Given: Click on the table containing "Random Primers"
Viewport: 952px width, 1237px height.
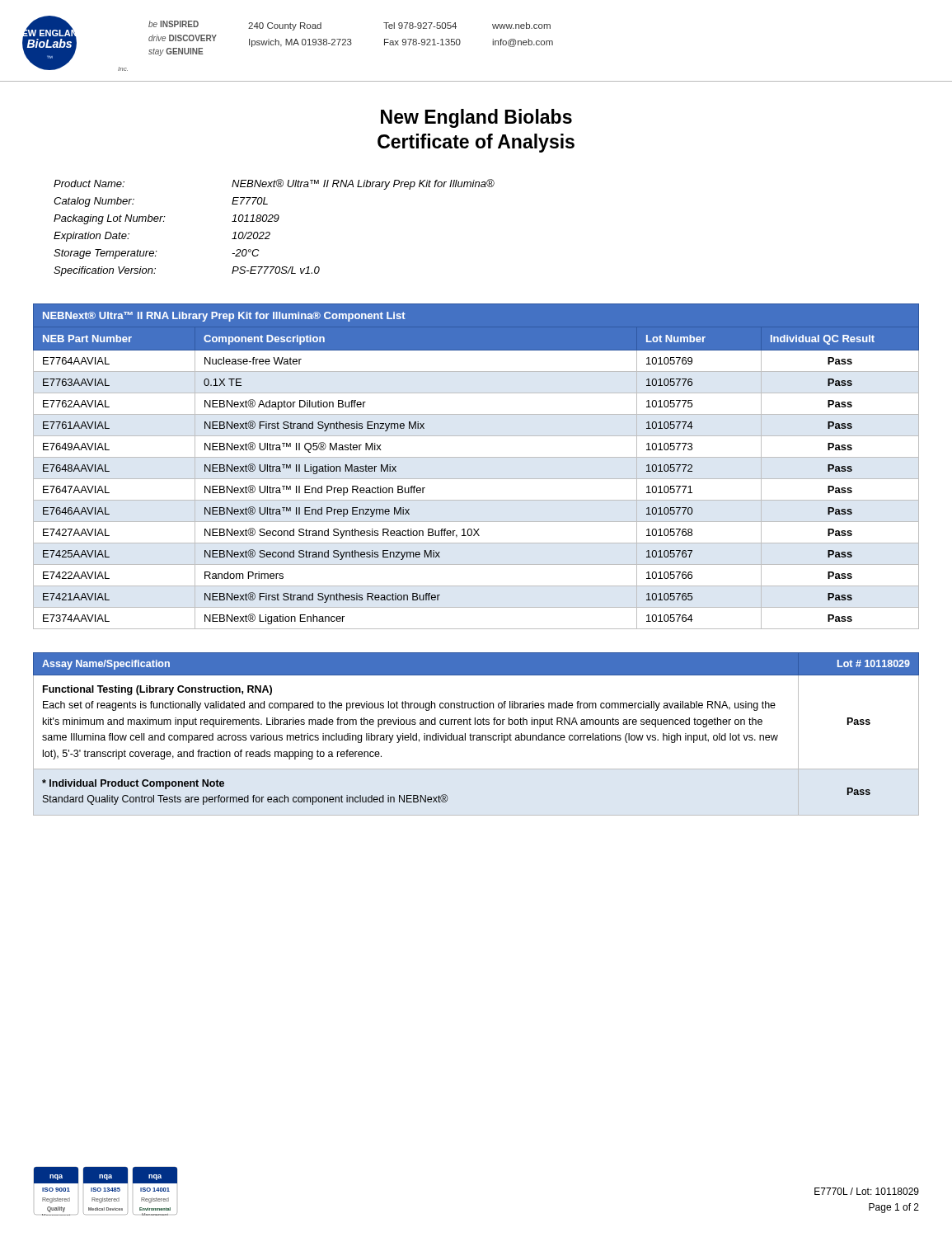Looking at the screenshot, I should click(476, 466).
